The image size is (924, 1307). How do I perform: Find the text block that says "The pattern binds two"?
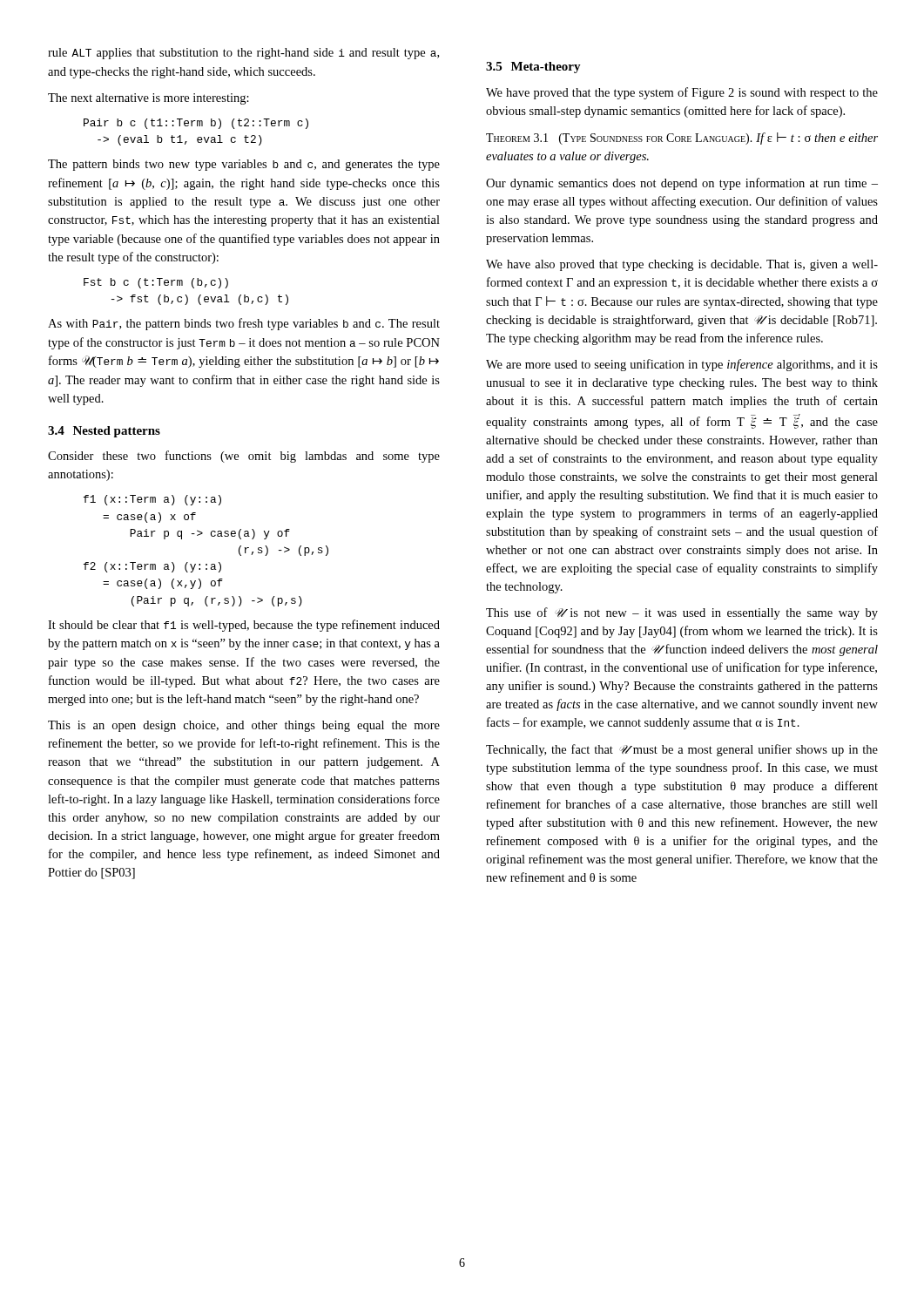(x=244, y=211)
